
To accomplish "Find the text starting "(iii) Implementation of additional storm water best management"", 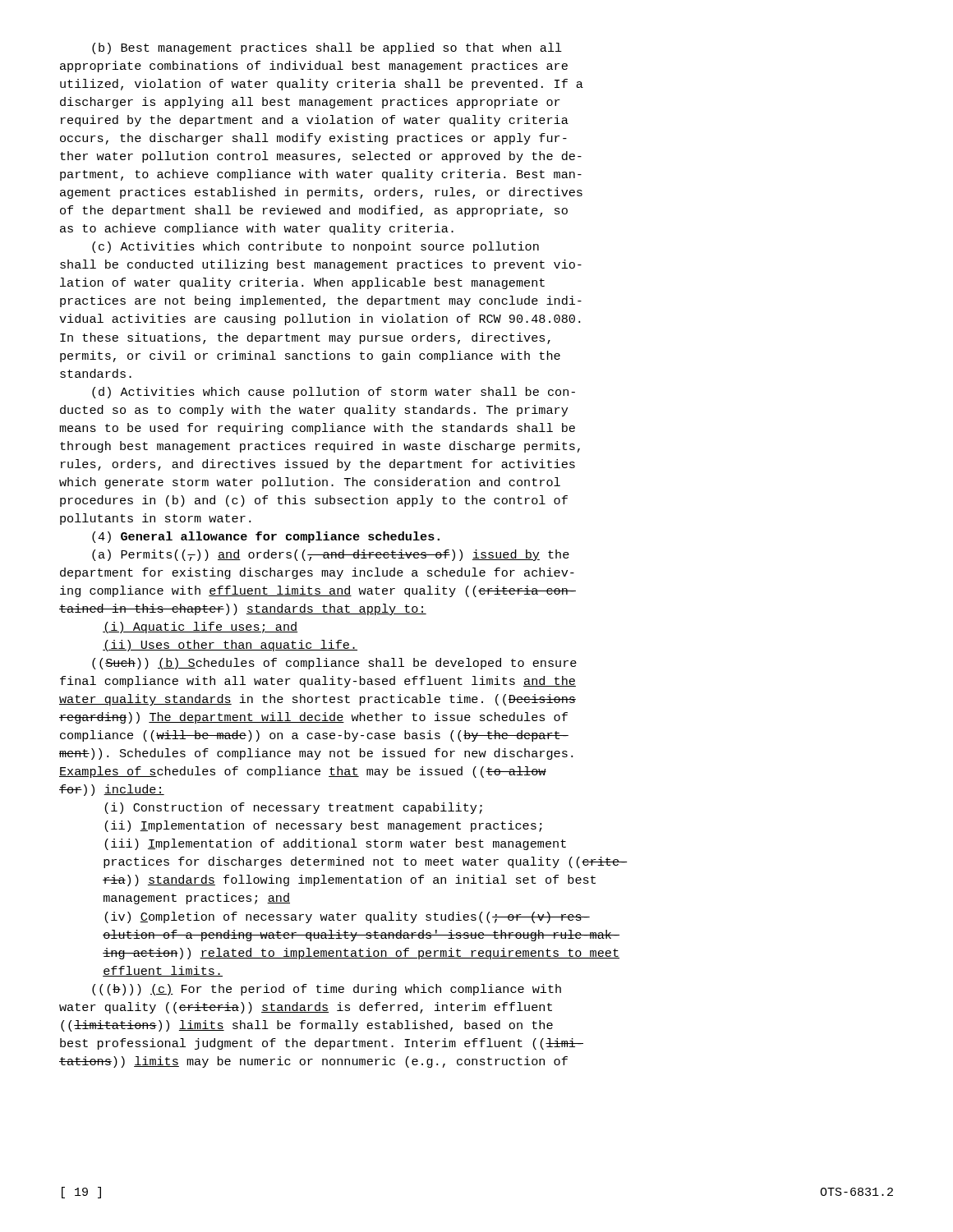I will [365, 872].
